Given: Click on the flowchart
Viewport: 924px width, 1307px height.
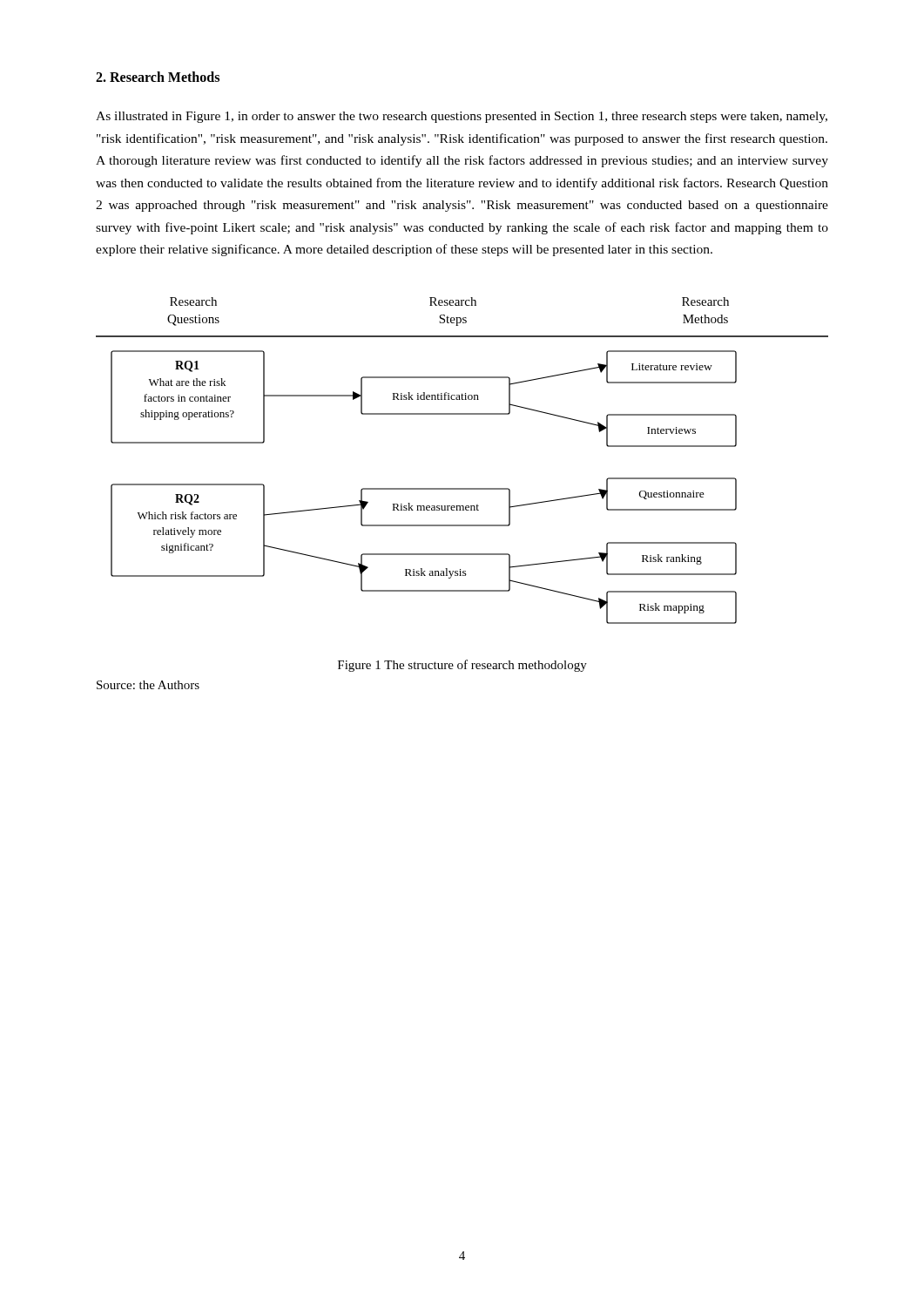Looking at the screenshot, I should [462, 464].
